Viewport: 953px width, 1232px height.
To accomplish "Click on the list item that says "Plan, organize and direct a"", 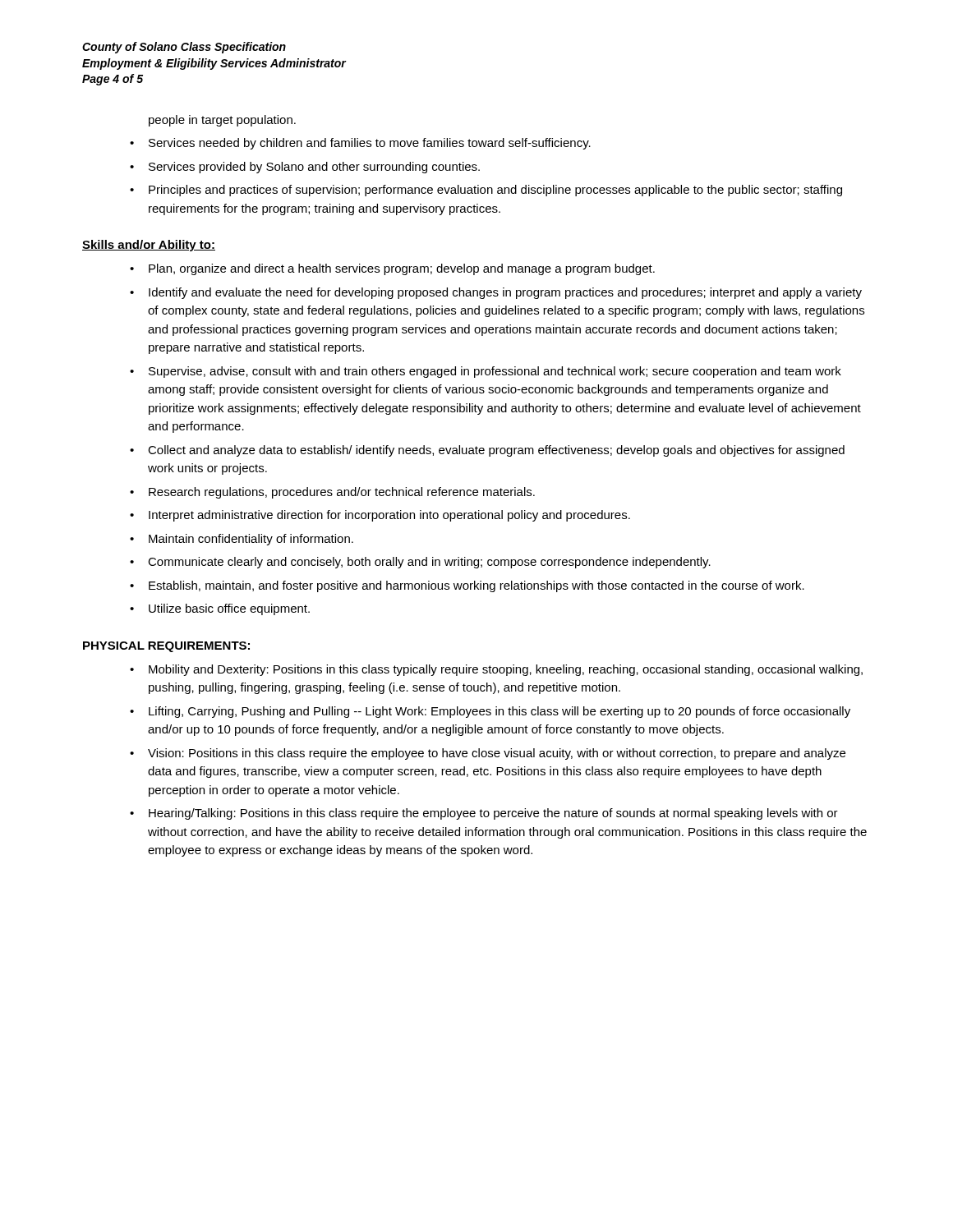I will [402, 268].
